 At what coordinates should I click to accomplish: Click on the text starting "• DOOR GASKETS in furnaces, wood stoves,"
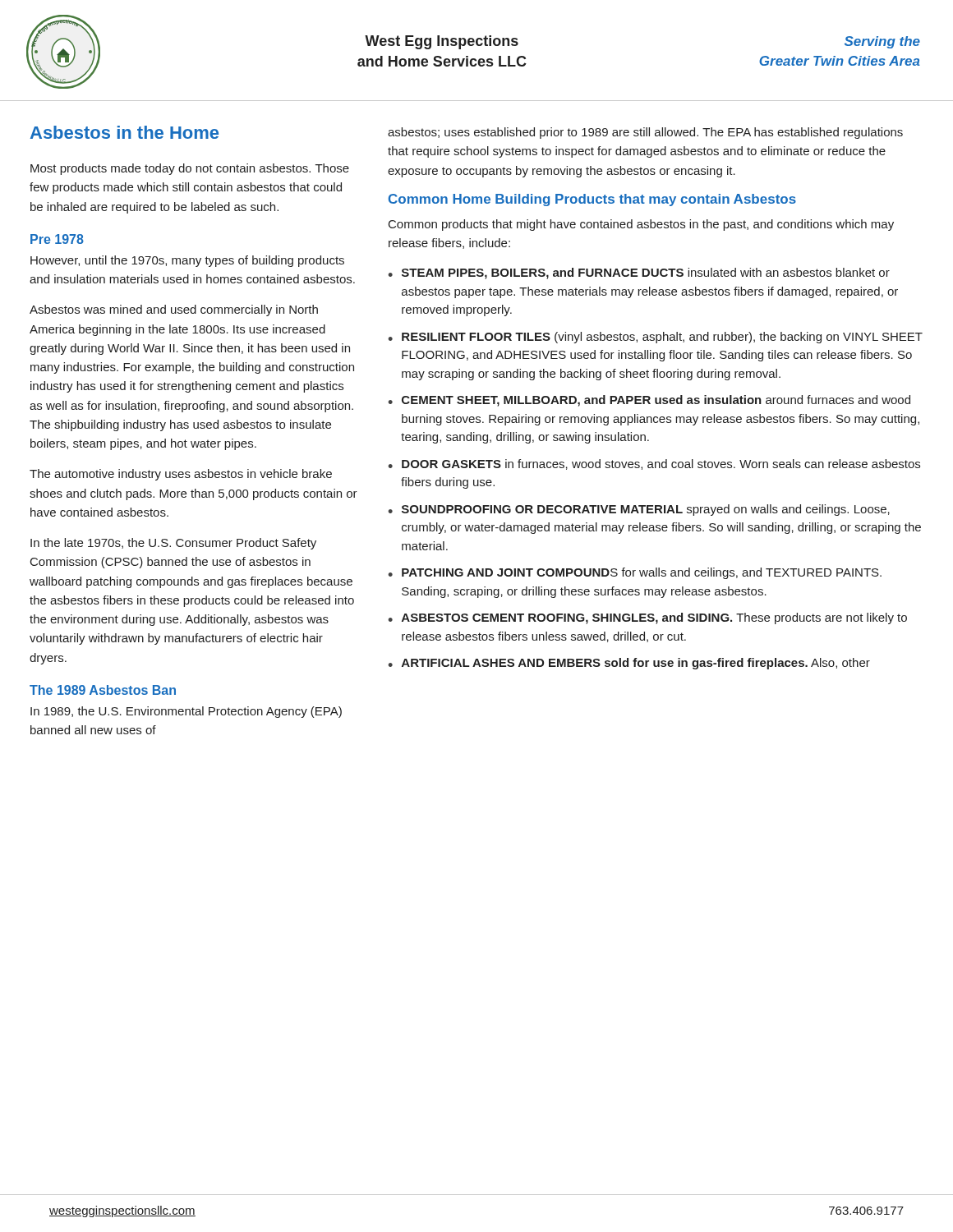pos(656,473)
